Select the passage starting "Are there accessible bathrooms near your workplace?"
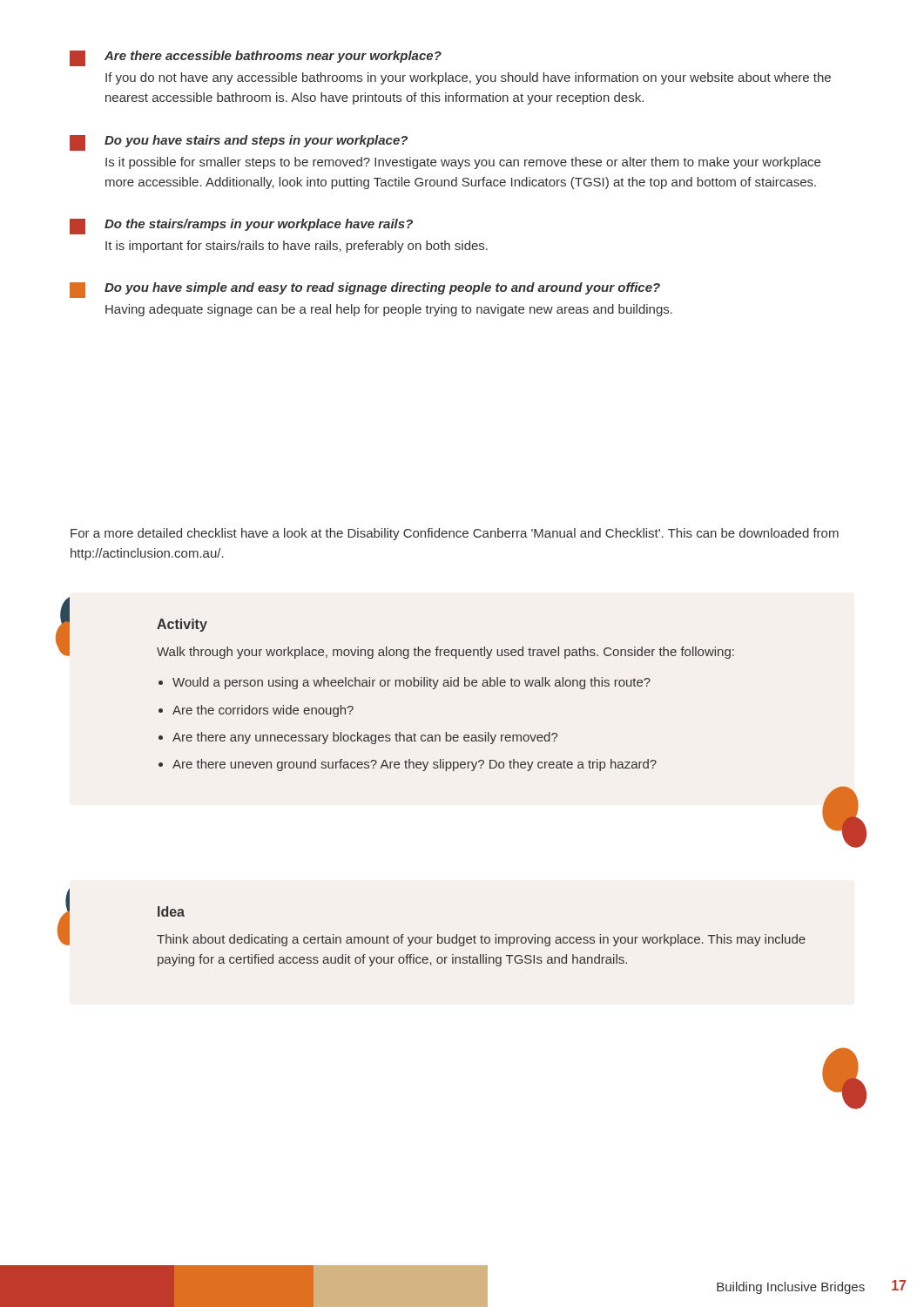Viewport: 924px width, 1307px height. pyautogui.click(x=462, y=78)
